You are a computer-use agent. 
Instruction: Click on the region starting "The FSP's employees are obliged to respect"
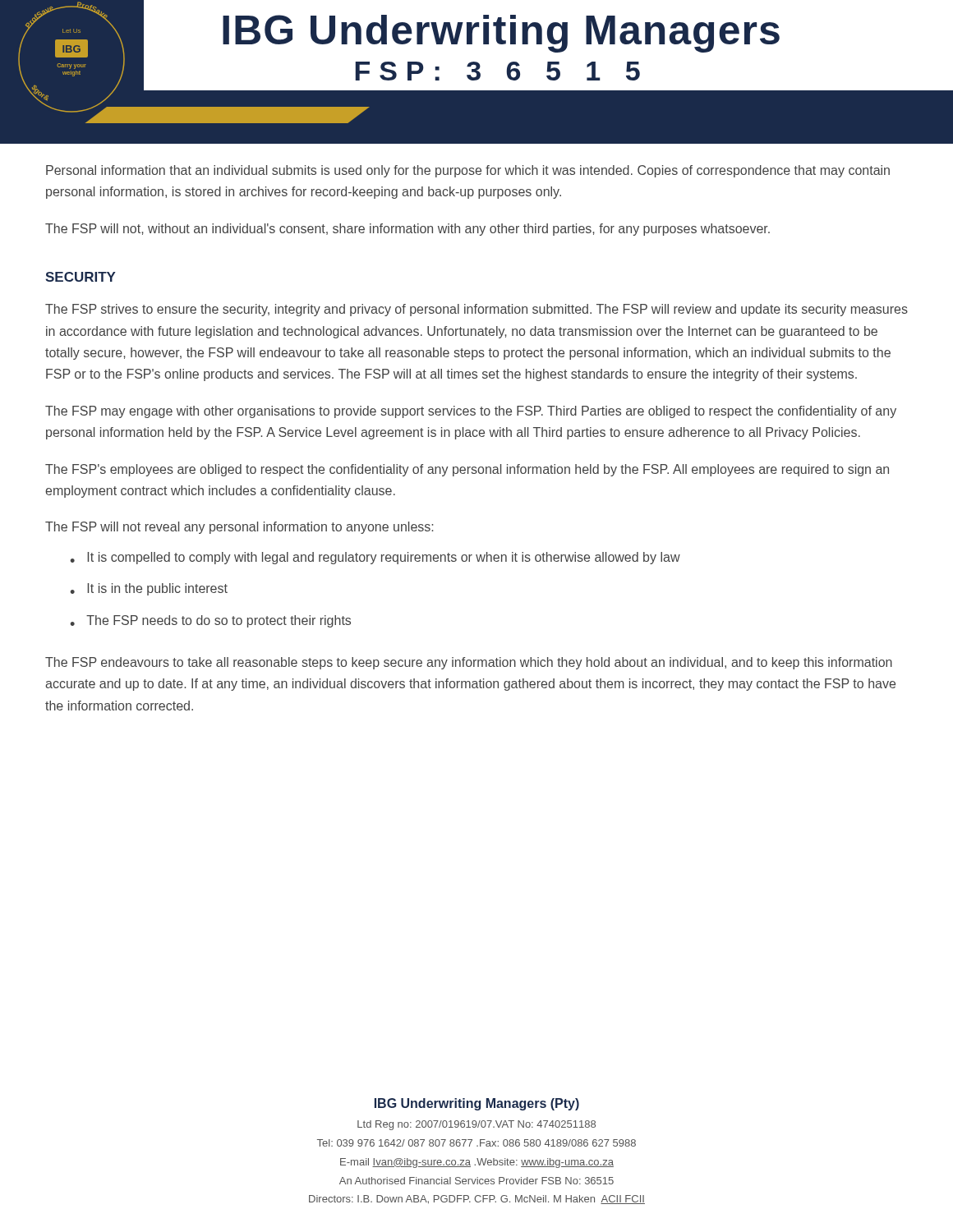pyautogui.click(x=468, y=480)
